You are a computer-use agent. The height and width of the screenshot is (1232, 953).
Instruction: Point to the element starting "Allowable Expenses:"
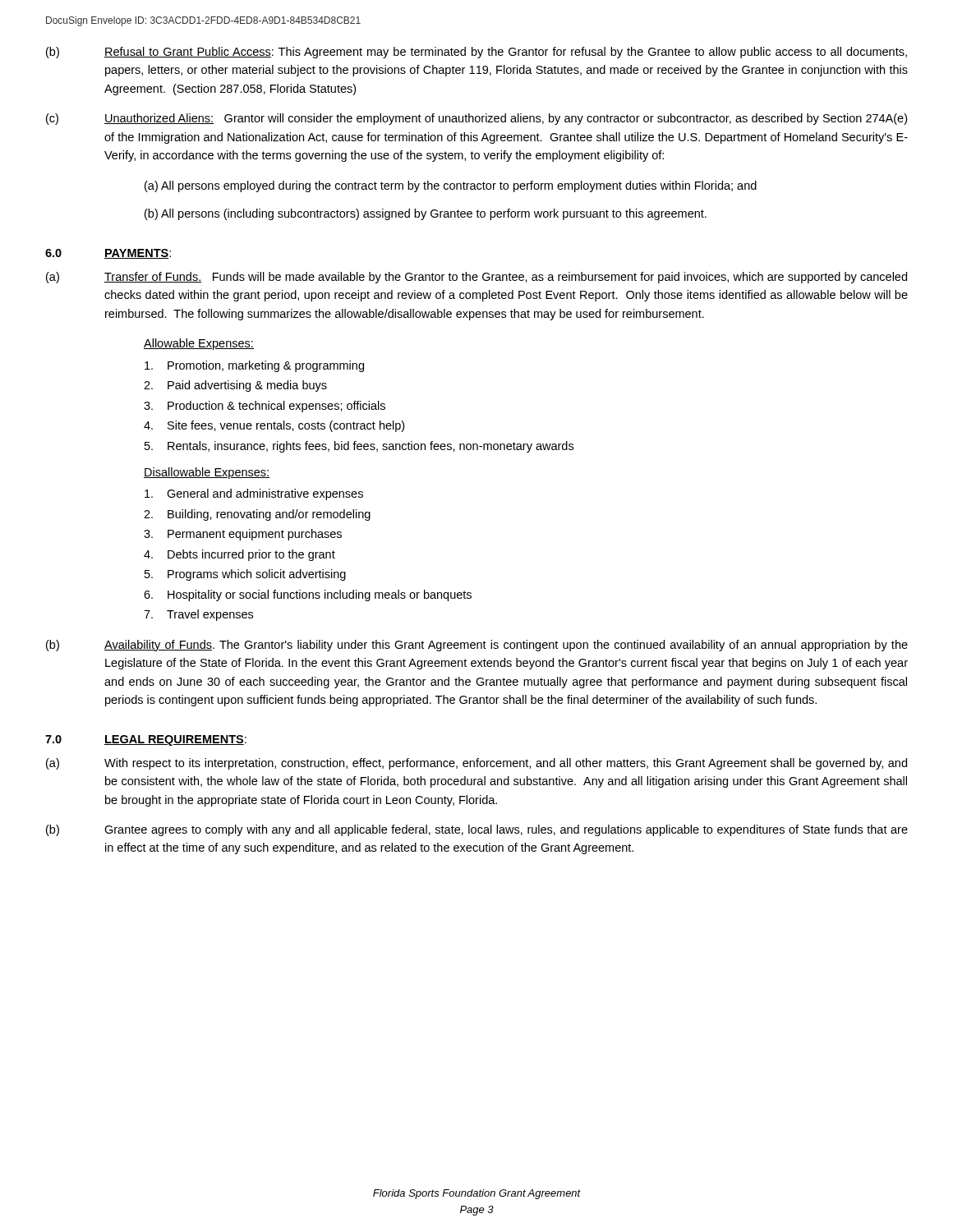[x=199, y=343]
